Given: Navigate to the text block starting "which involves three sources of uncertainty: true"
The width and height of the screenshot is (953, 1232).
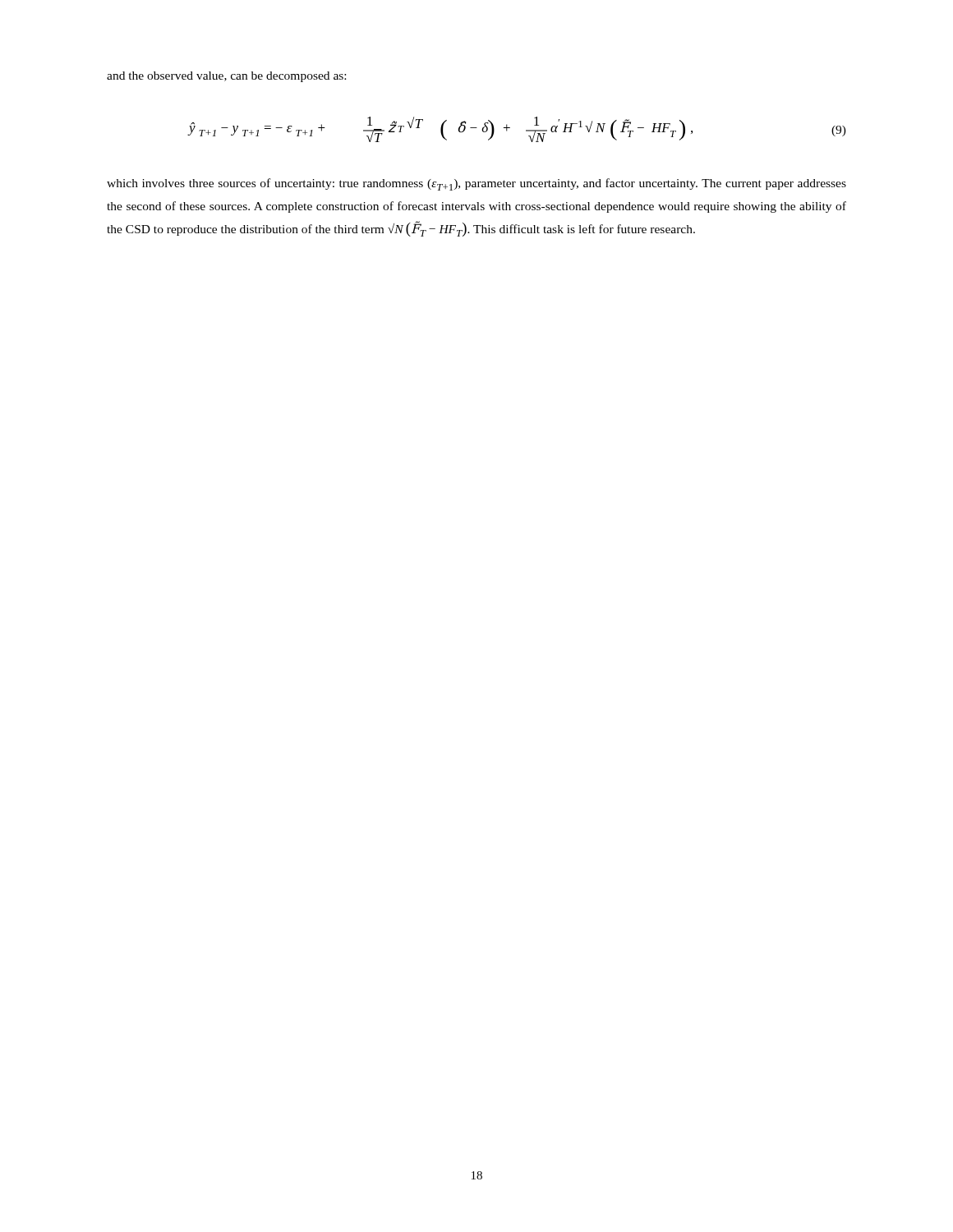Looking at the screenshot, I should [x=476, y=207].
